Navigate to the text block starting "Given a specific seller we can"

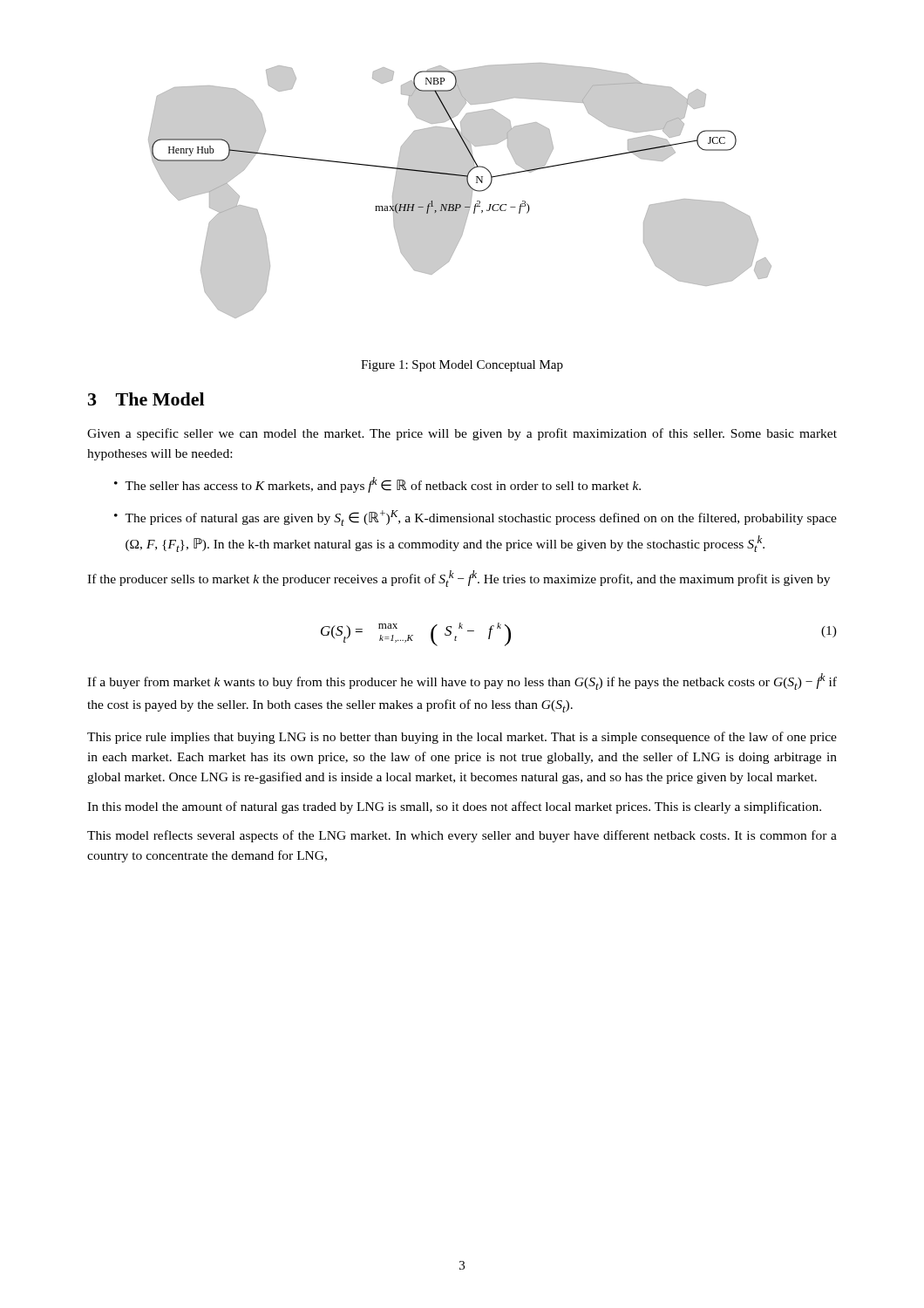coord(462,443)
